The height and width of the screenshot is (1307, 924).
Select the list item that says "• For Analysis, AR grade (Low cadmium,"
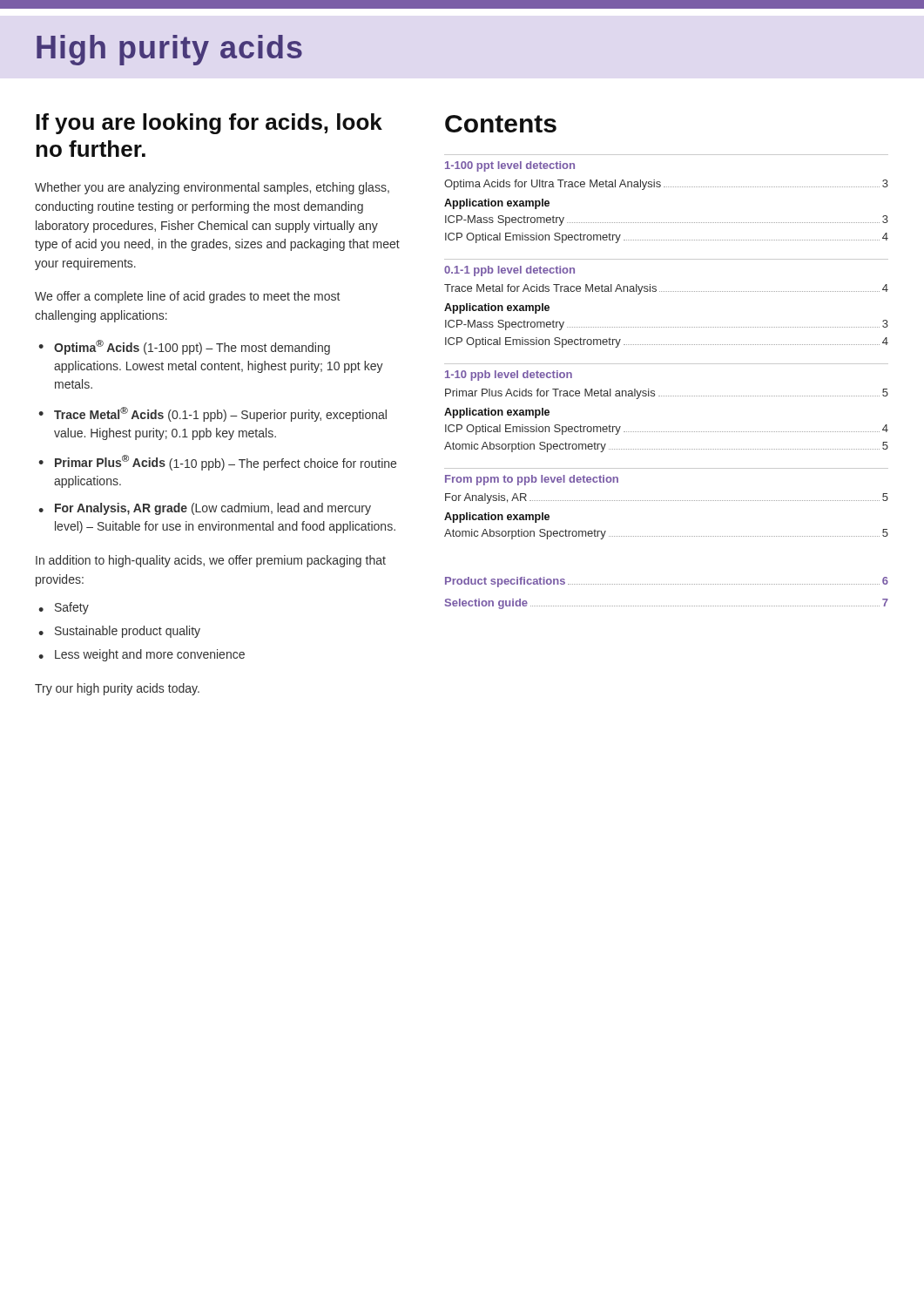coord(217,516)
